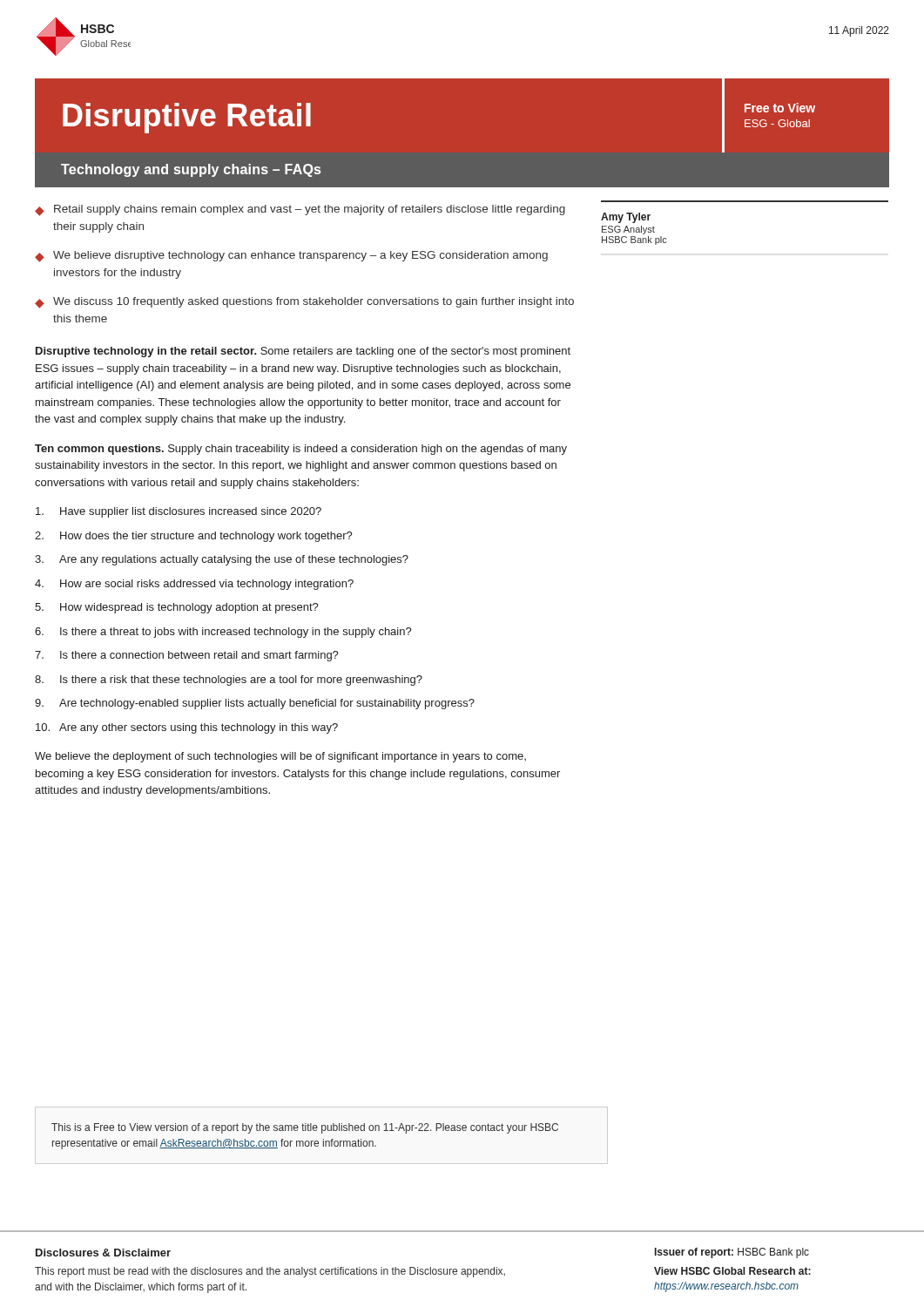Image resolution: width=924 pixels, height=1307 pixels.
Task: Find the list item with the text "◆ Retail supply chains remain complex and vast"
Action: (305, 217)
